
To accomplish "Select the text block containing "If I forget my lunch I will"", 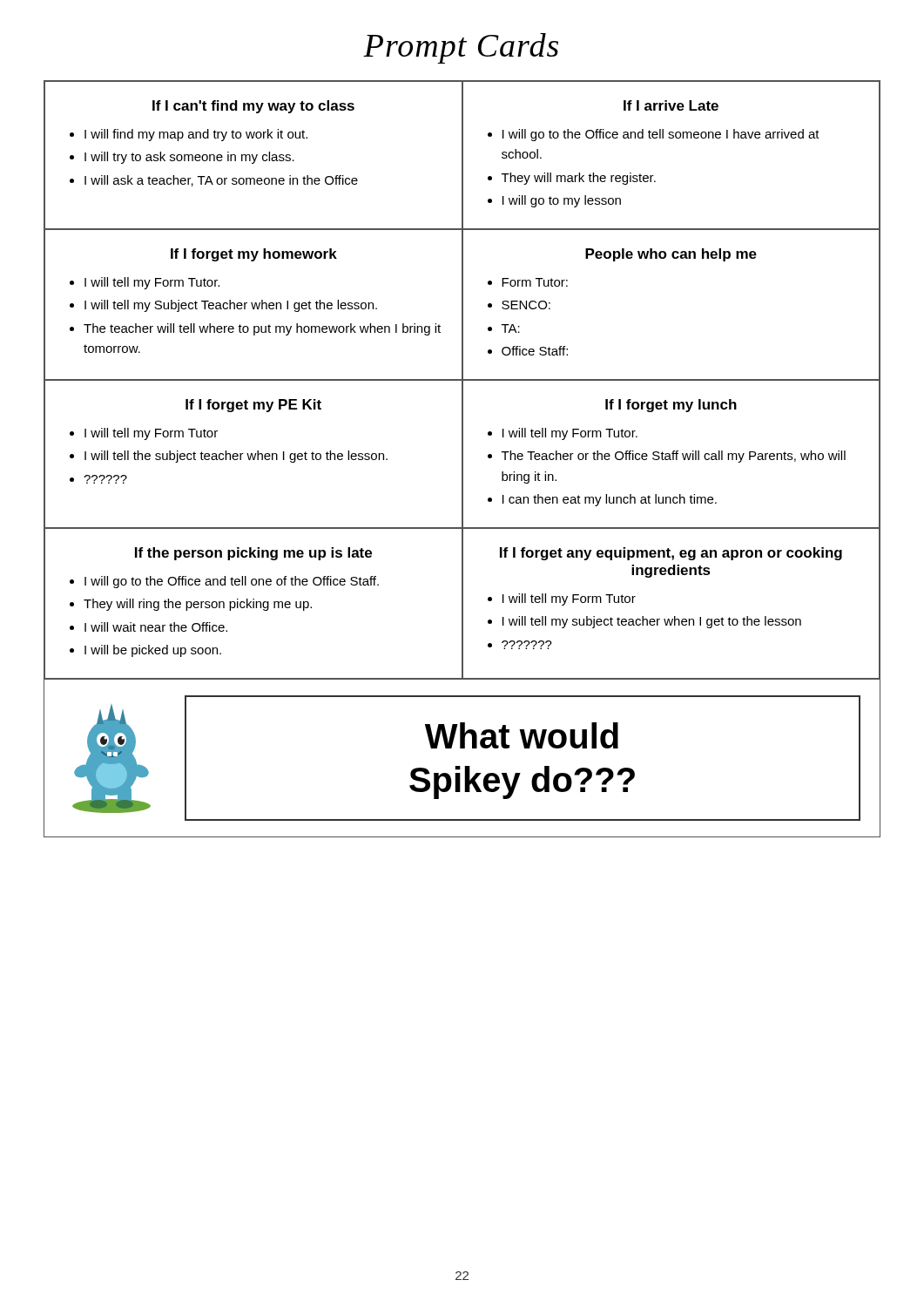I will tap(671, 453).
